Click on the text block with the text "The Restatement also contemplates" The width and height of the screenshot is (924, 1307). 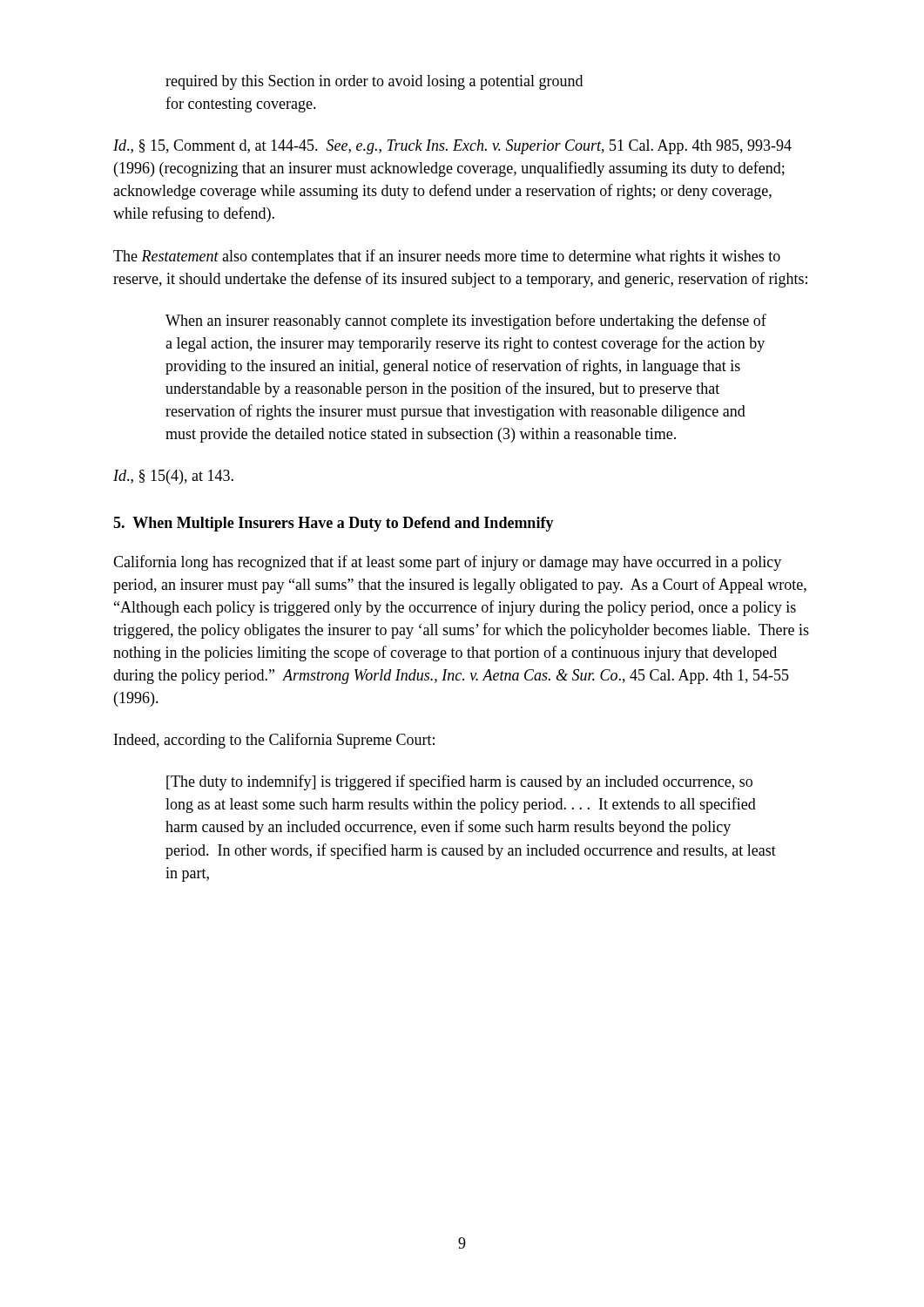coord(461,267)
